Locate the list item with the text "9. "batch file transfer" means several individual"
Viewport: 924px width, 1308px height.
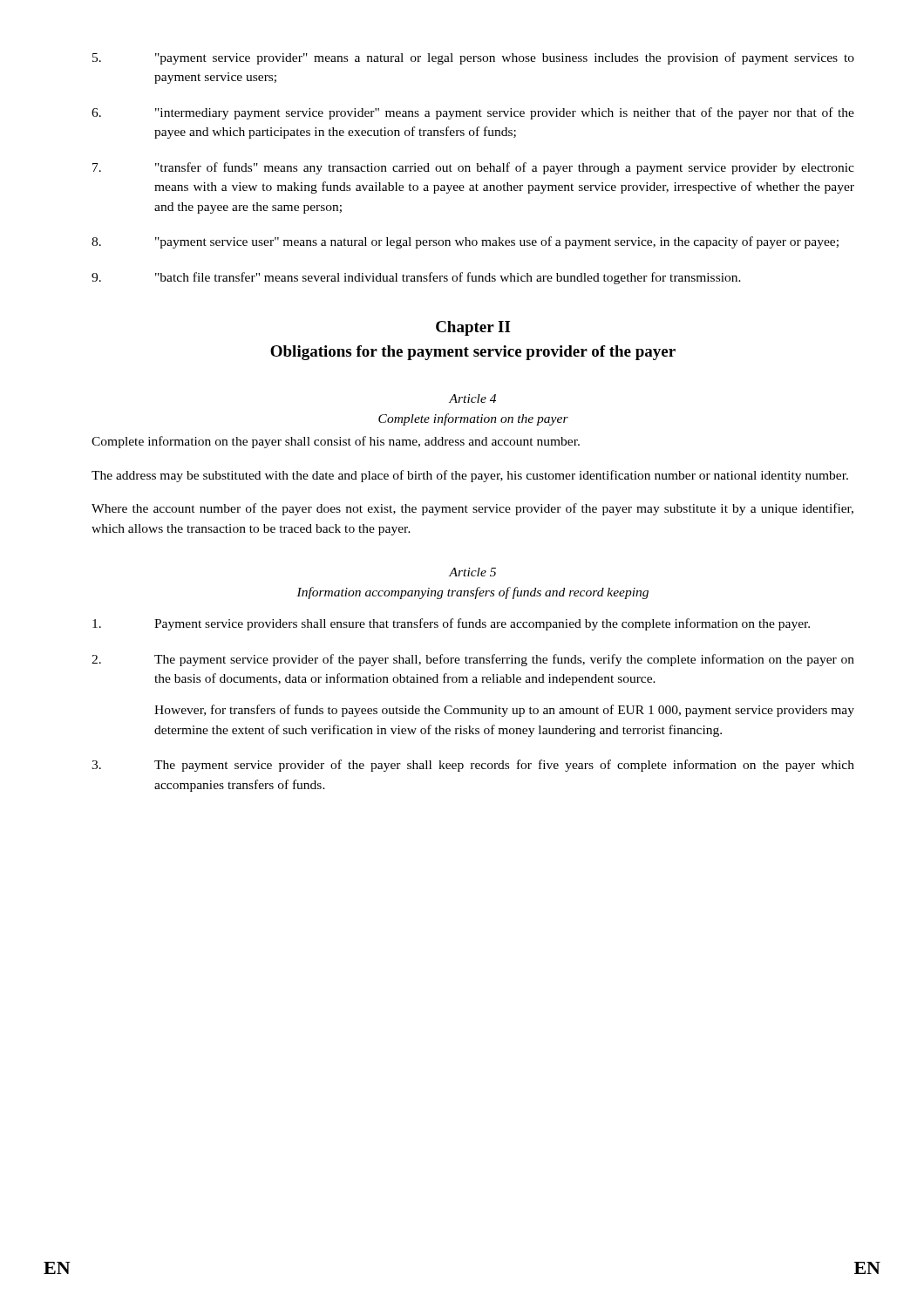point(473,277)
